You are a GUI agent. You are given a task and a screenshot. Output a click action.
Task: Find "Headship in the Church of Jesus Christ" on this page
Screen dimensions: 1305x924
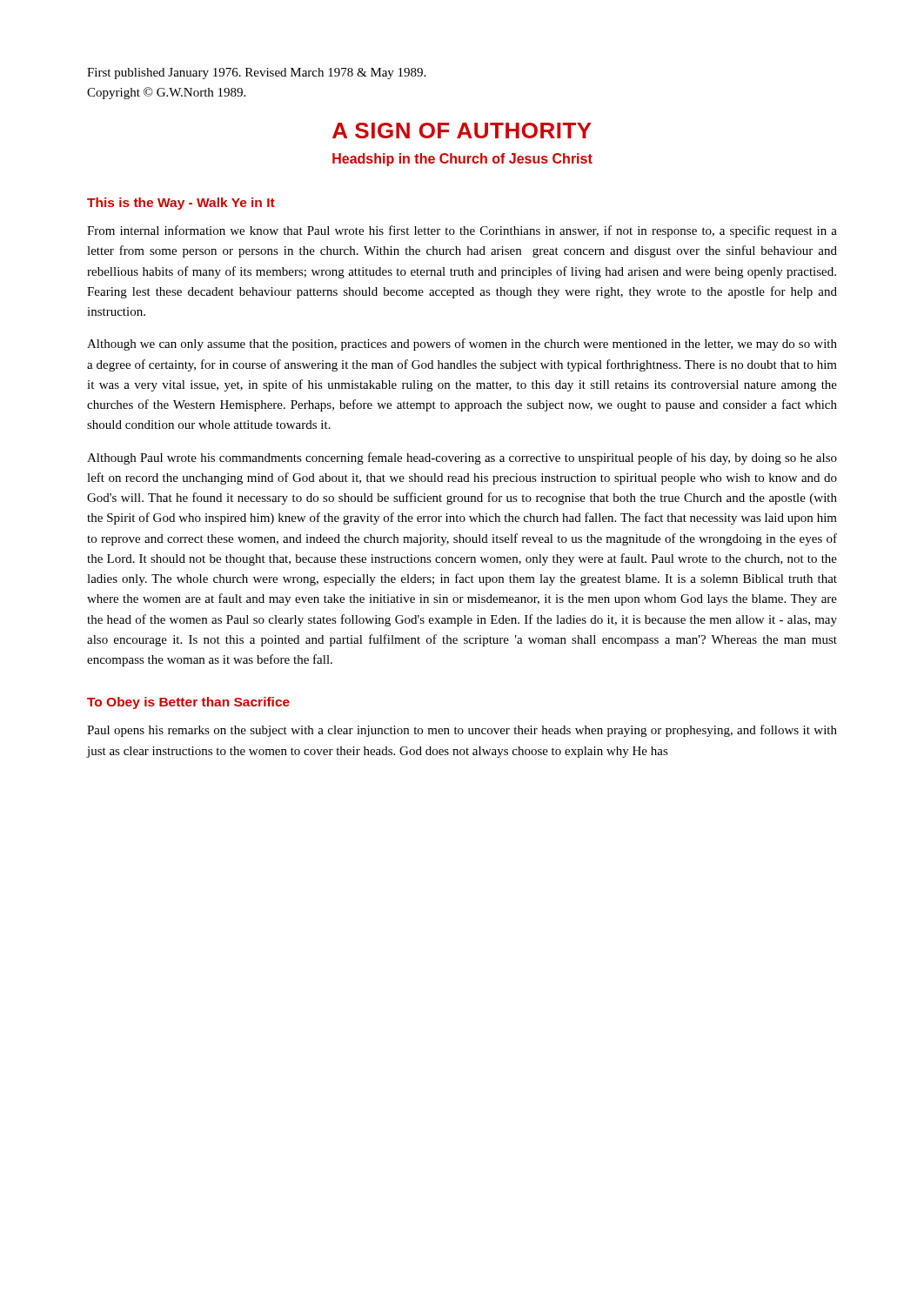click(x=462, y=159)
